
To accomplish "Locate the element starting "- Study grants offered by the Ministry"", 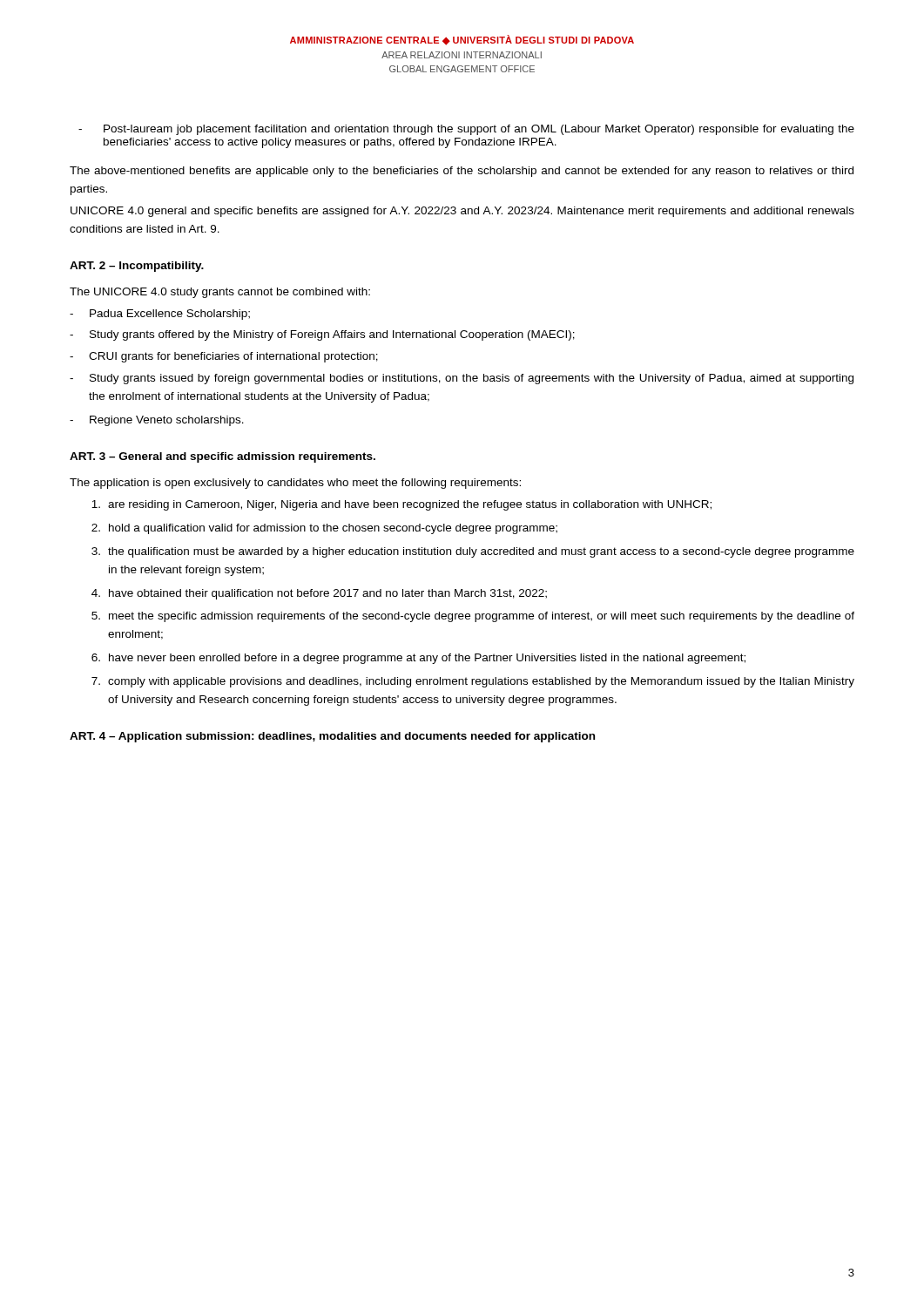I will tap(462, 335).
